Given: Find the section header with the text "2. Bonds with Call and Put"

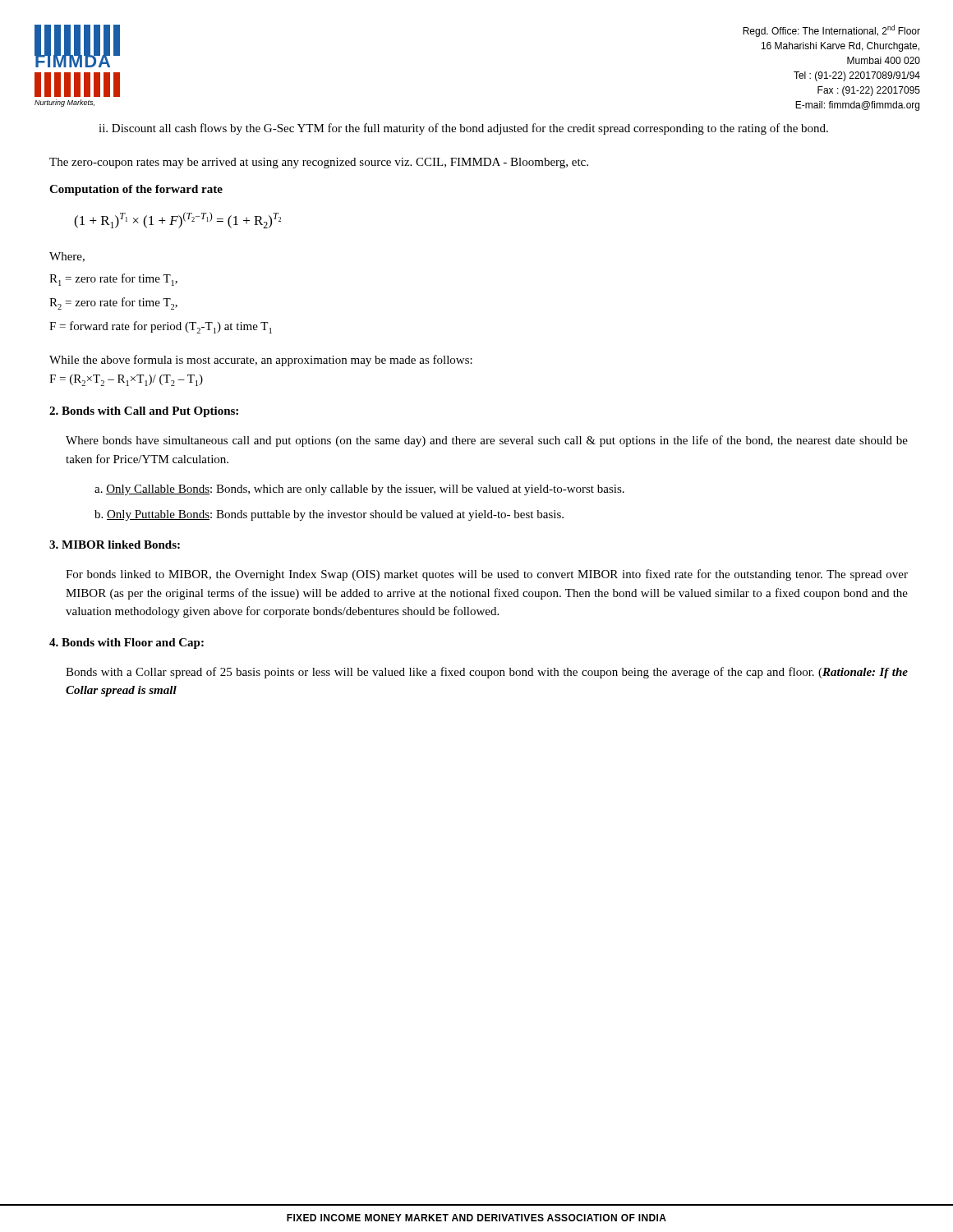Looking at the screenshot, I should pyautogui.click(x=144, y=412).
